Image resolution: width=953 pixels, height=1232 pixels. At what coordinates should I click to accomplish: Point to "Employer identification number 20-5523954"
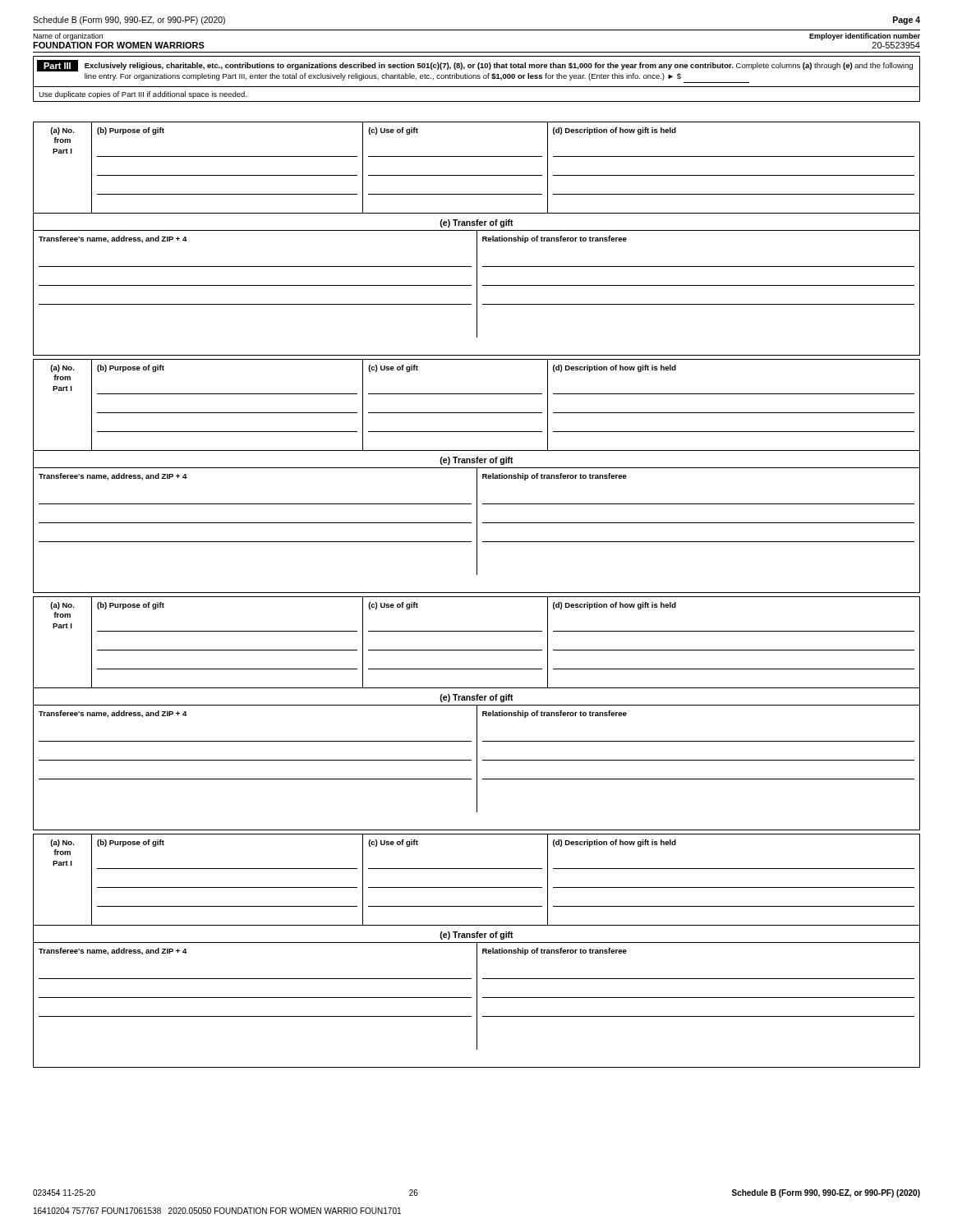[x=865, y=41]
